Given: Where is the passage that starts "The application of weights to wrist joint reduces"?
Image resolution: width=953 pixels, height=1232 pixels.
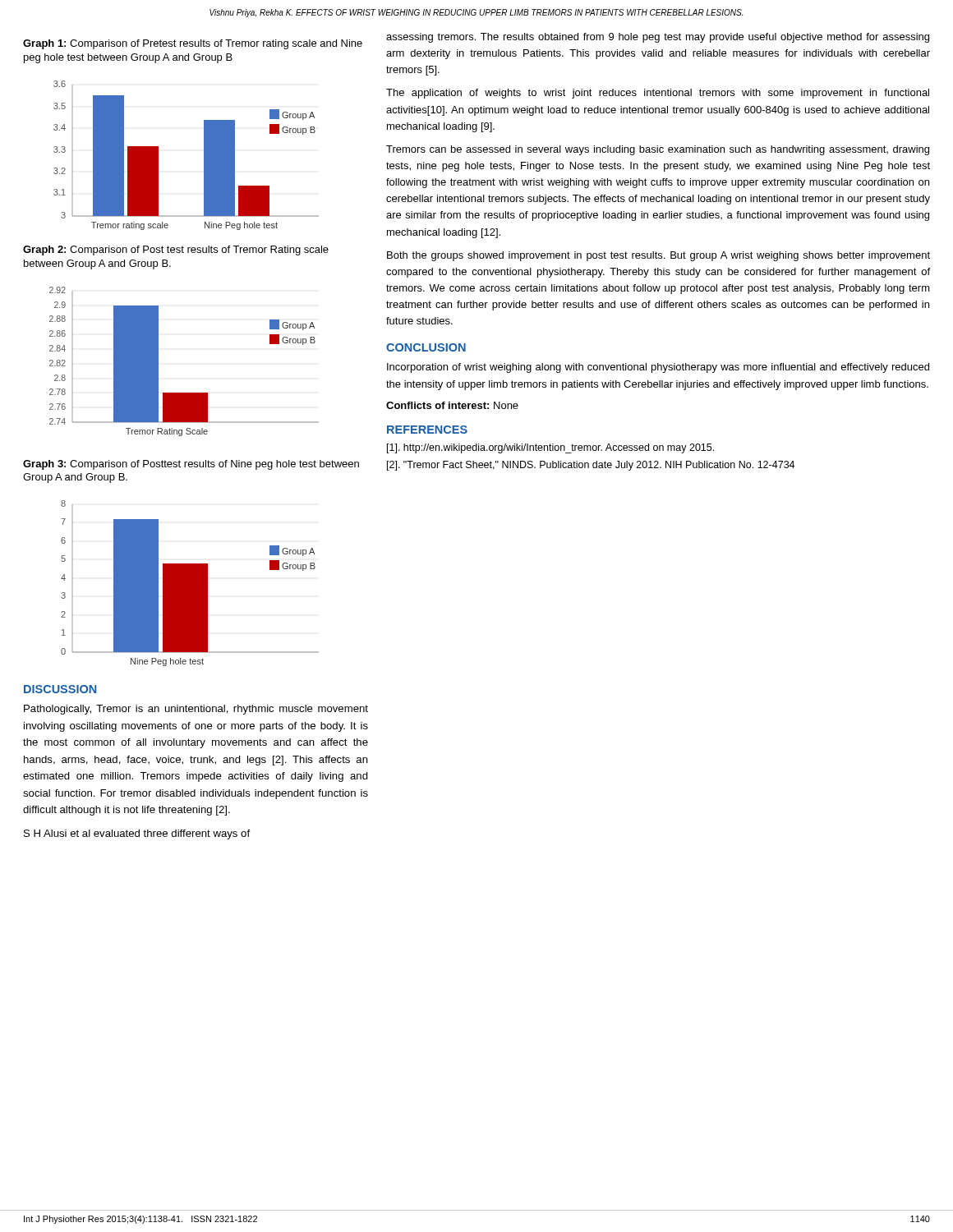Looking at the screenshot, I should coord(658,109).
